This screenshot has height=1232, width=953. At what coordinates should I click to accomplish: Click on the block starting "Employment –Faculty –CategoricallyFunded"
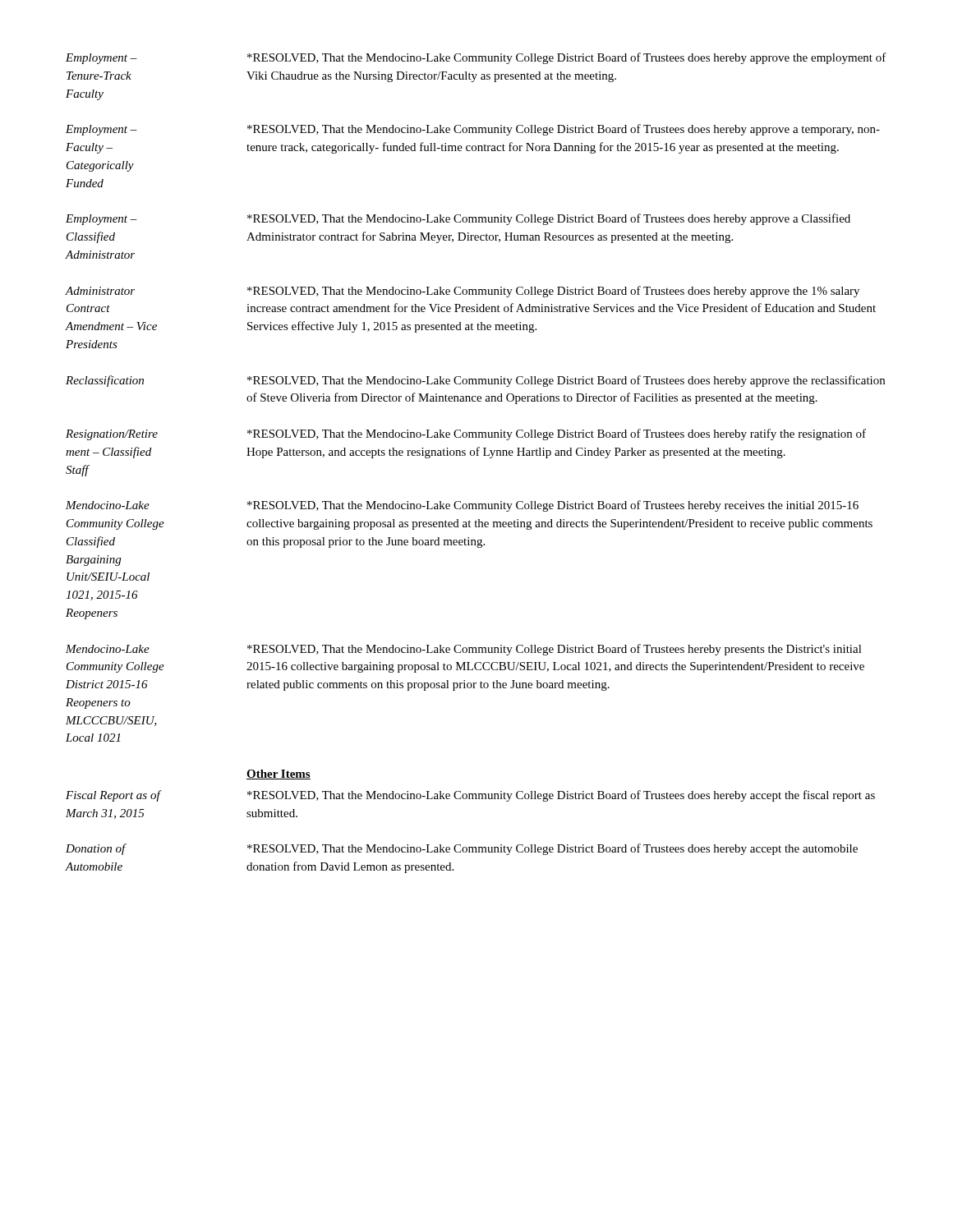tap(101, 156)
